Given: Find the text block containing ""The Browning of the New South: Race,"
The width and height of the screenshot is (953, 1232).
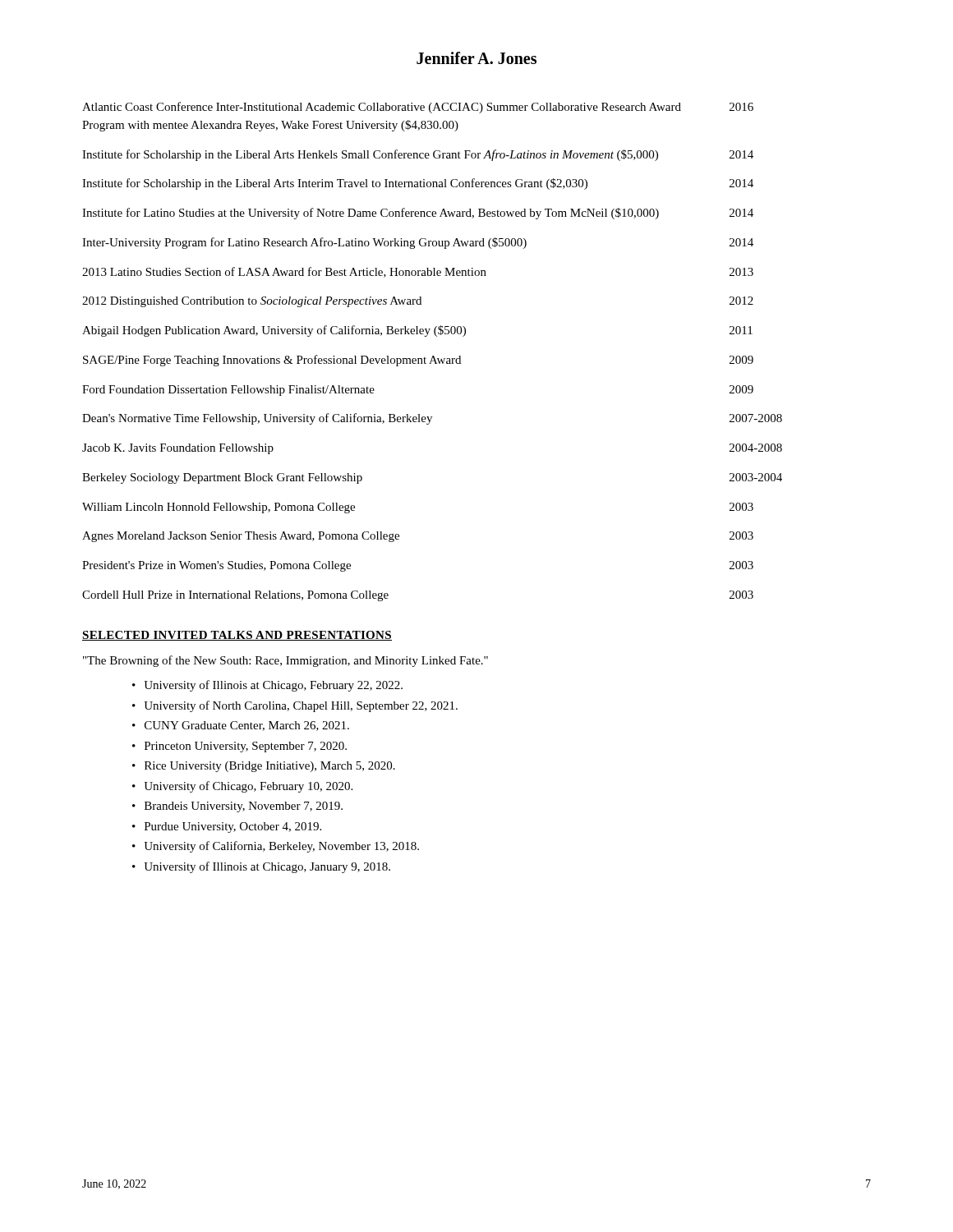Looking at the screenshot, I should click(285, 660).
